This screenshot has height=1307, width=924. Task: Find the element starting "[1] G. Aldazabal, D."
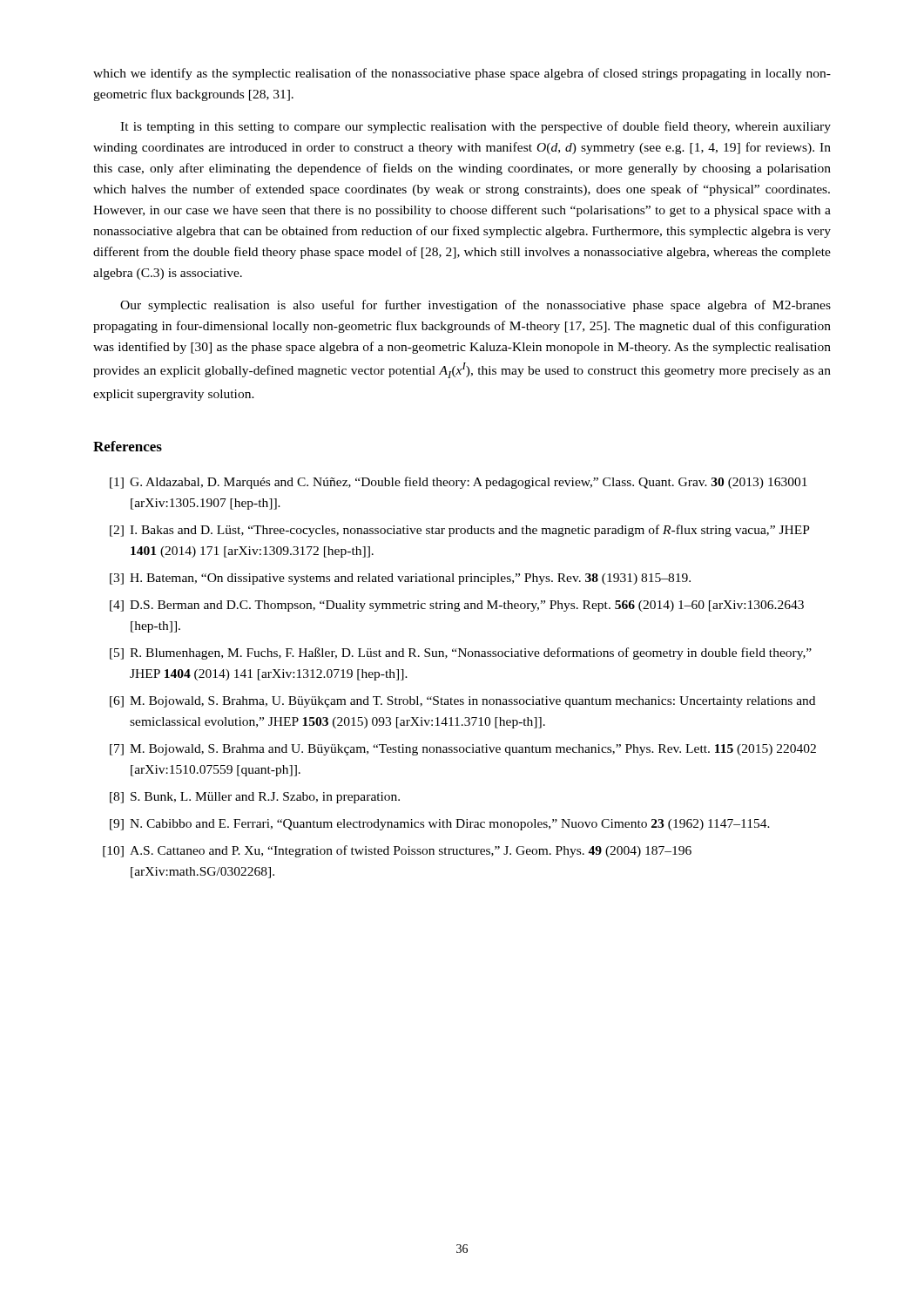[462, 492]
